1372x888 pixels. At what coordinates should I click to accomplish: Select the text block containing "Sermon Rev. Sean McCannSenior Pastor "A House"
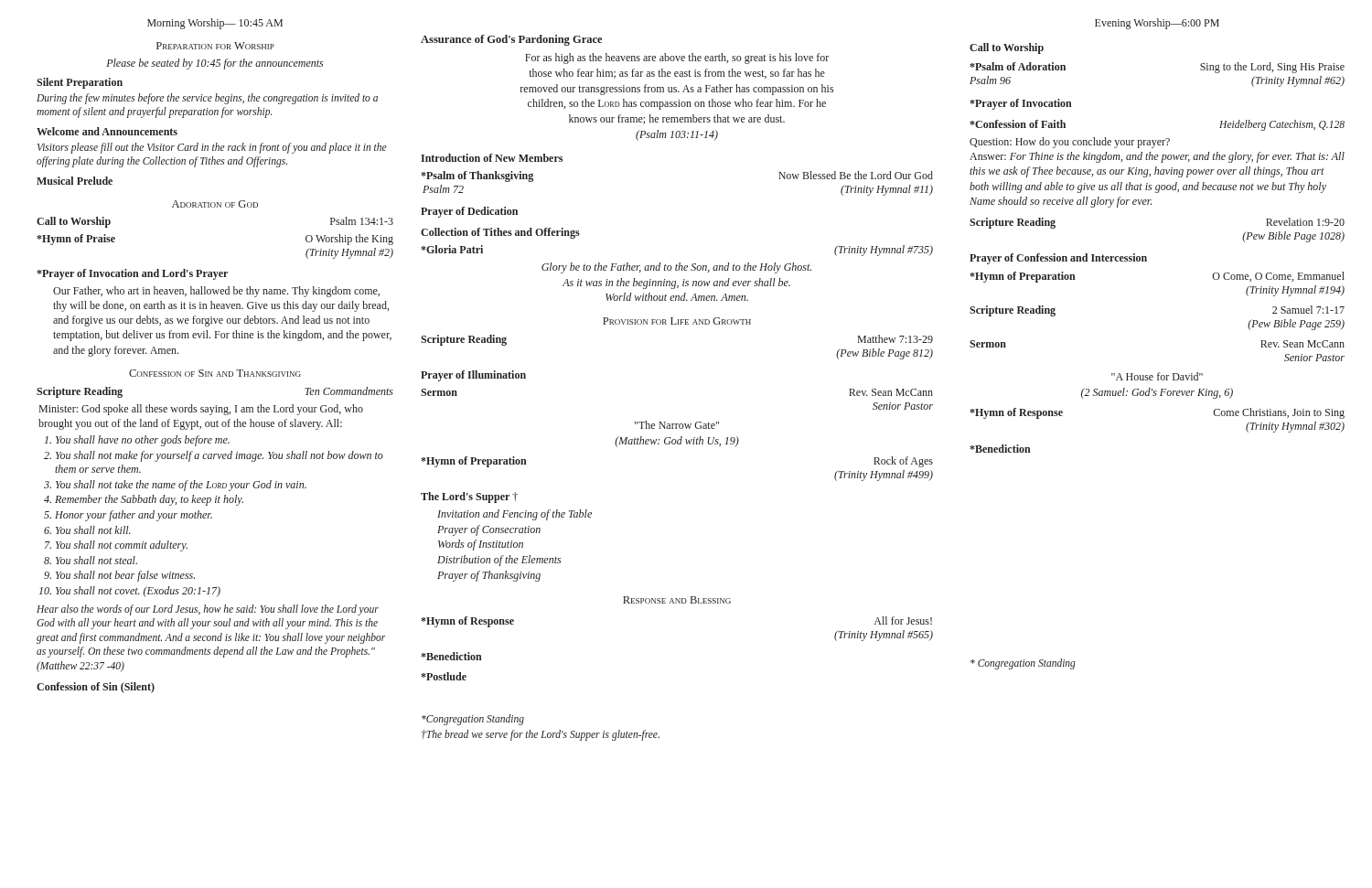pos(1157,369)
